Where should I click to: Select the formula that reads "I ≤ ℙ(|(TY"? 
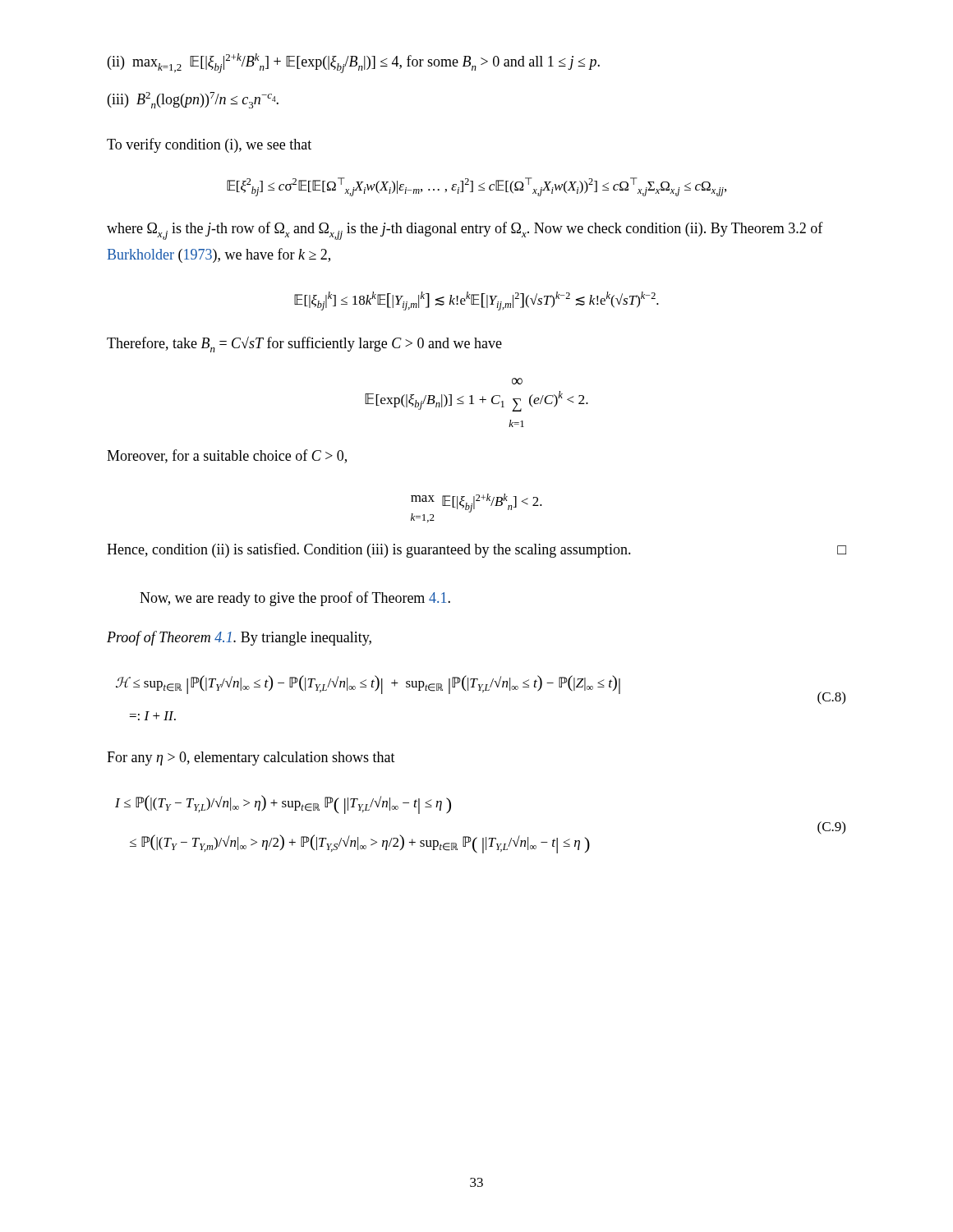point(476,823)
